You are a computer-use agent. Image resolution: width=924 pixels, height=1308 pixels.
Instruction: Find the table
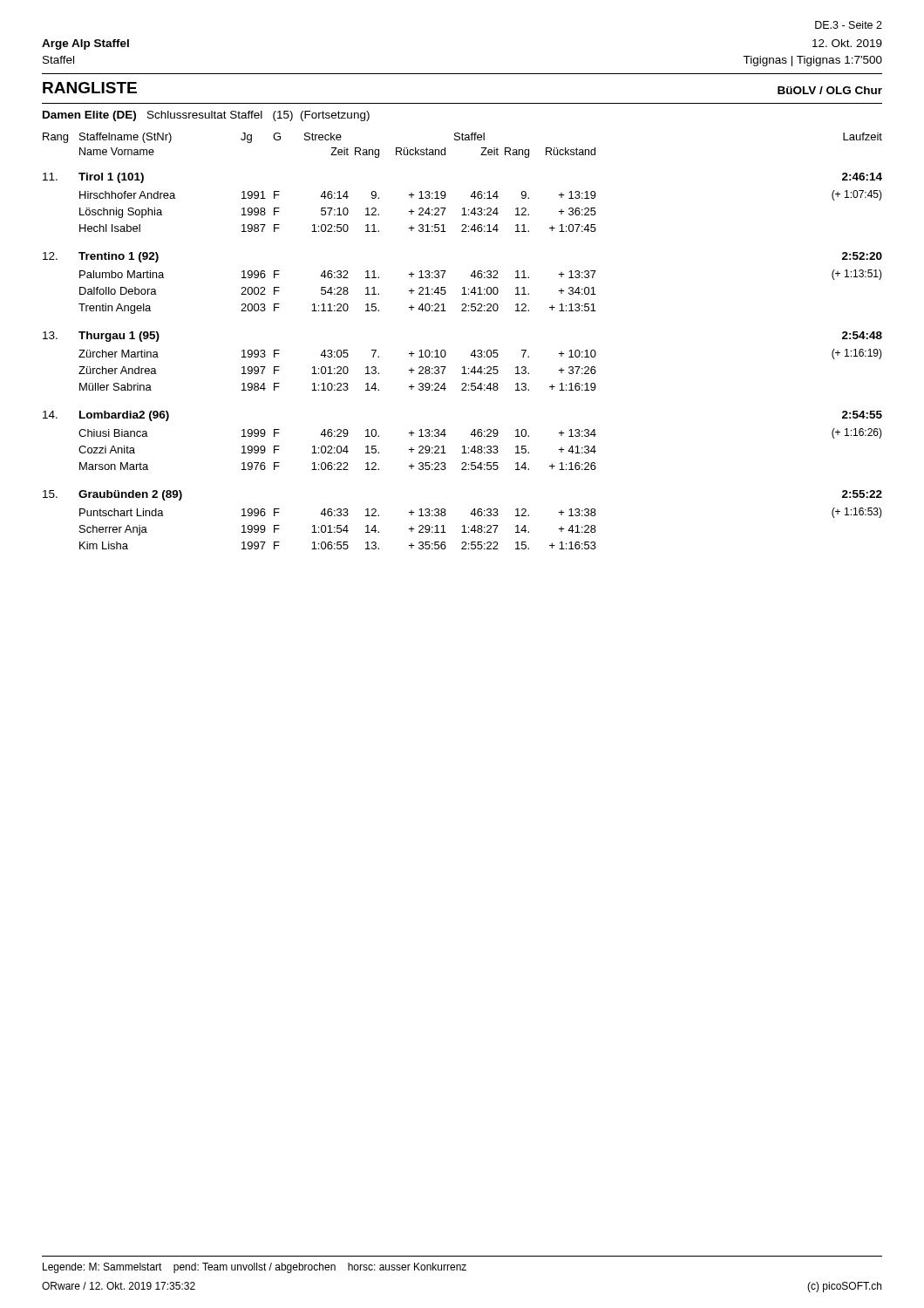coord(462,341)
